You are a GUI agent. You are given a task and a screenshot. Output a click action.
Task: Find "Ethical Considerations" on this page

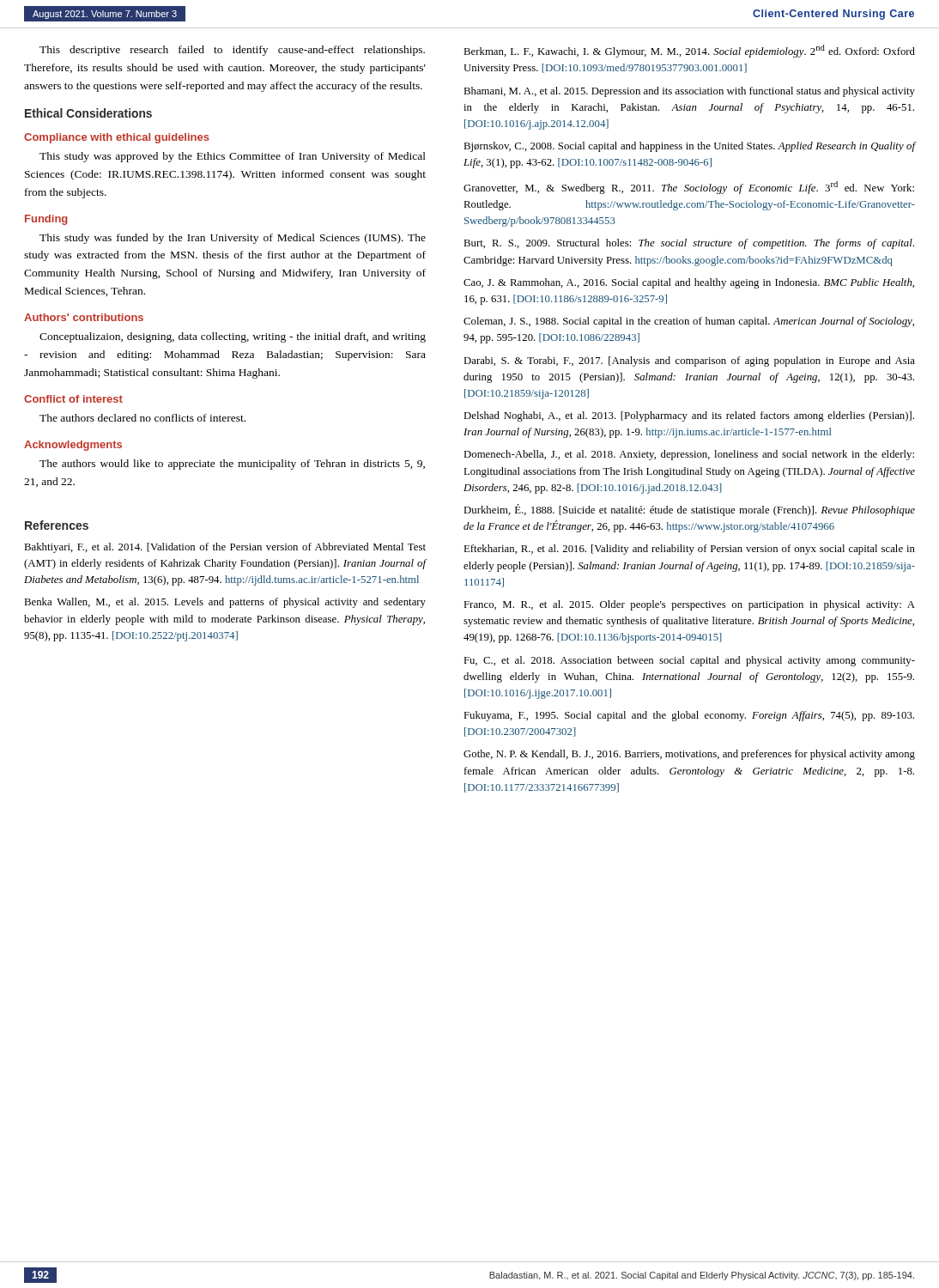[x=88, y=114]
